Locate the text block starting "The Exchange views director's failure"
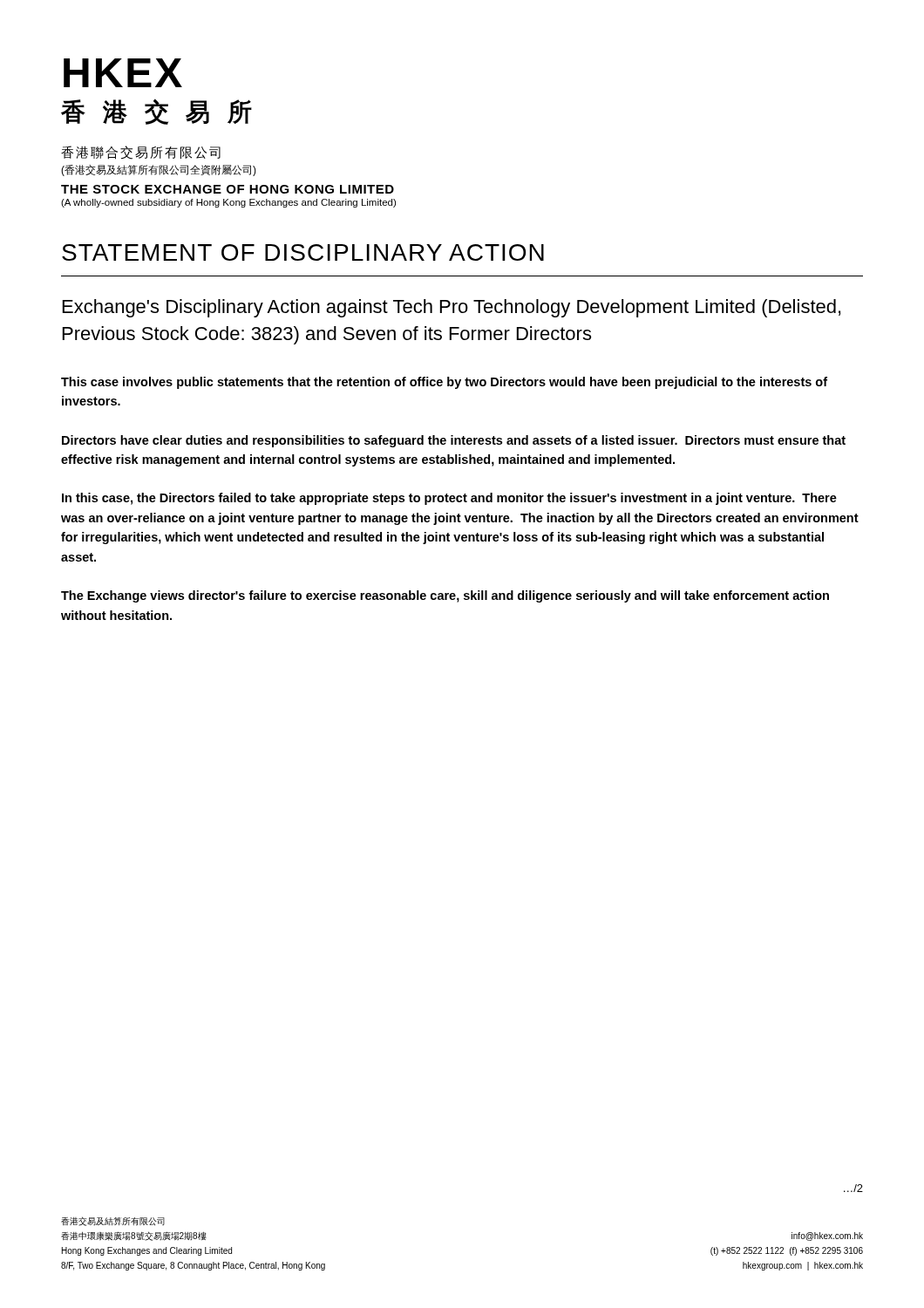 (x=445, y=606)
